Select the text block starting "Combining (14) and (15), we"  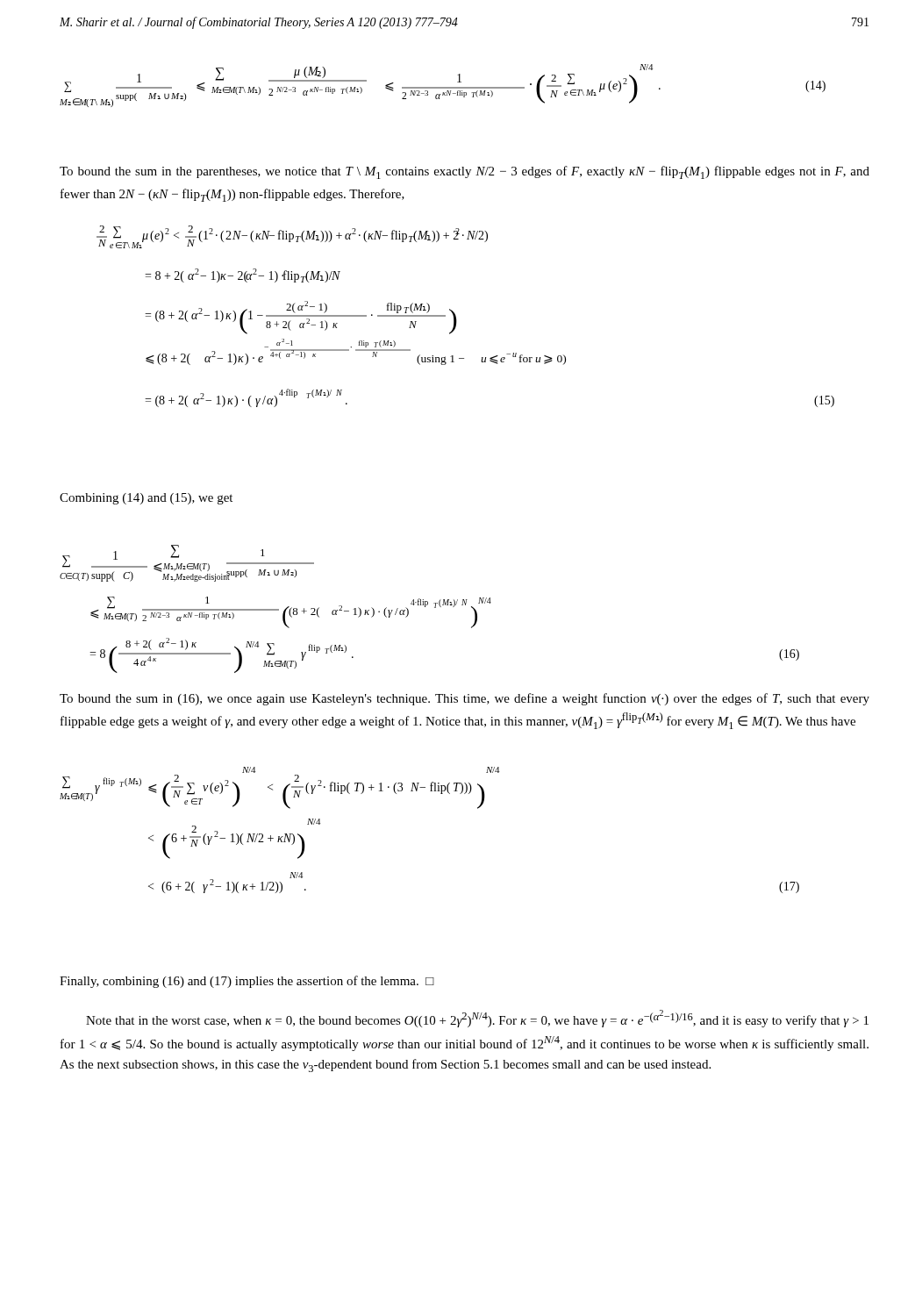146,498
